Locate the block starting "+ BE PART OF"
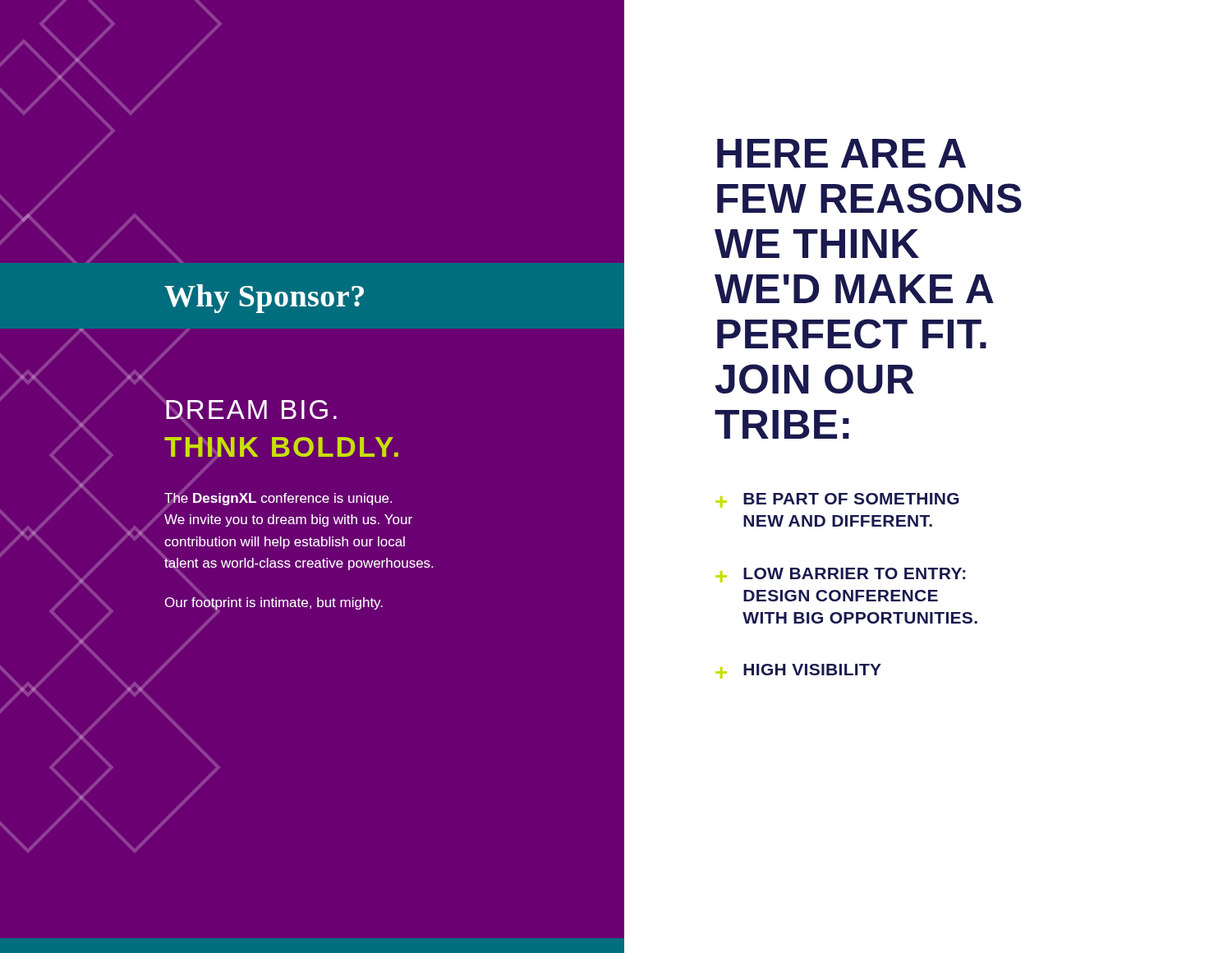The image size is (1232, 953). [837, 510]
